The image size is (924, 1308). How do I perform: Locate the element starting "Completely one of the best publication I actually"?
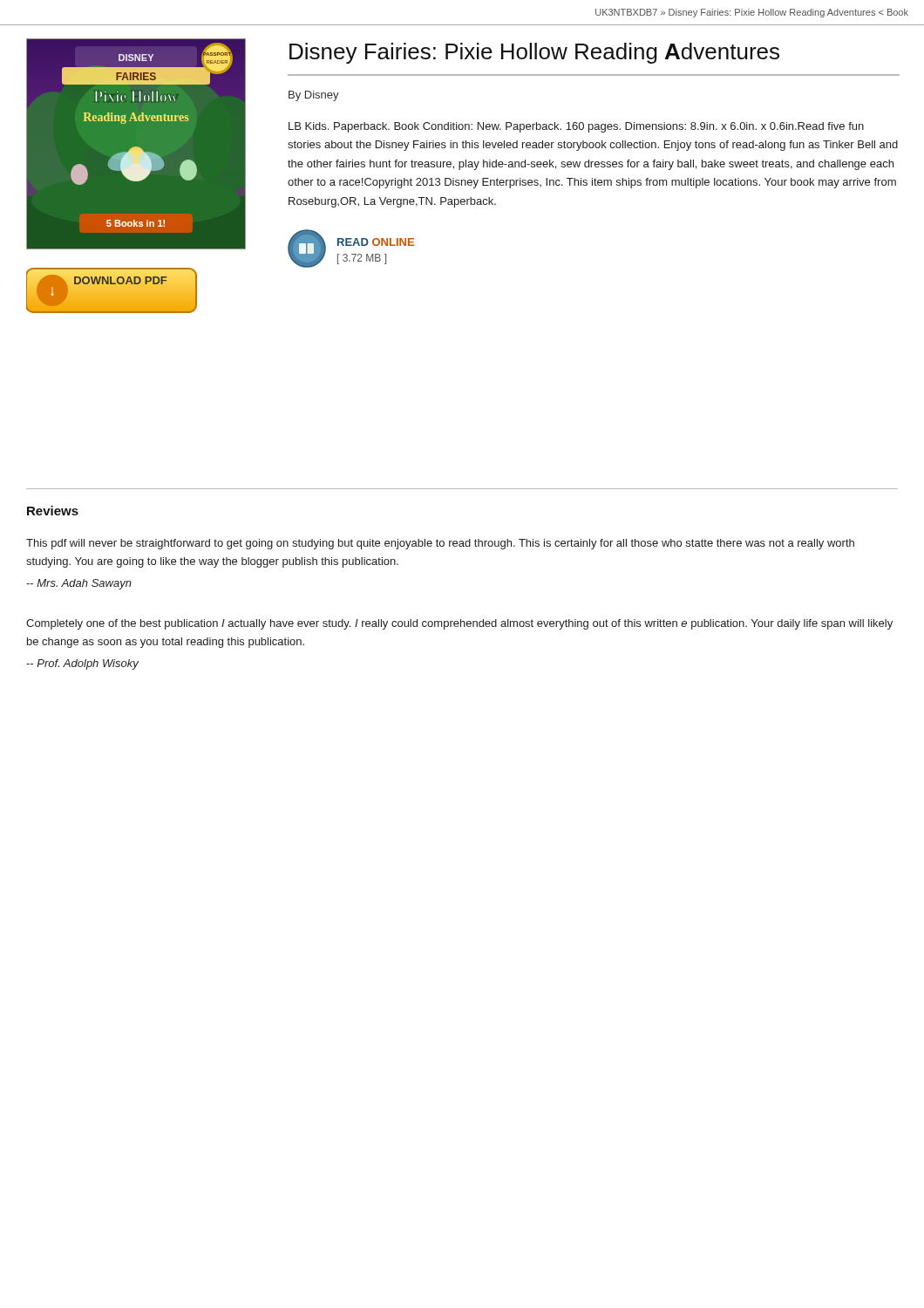[459, 632]
